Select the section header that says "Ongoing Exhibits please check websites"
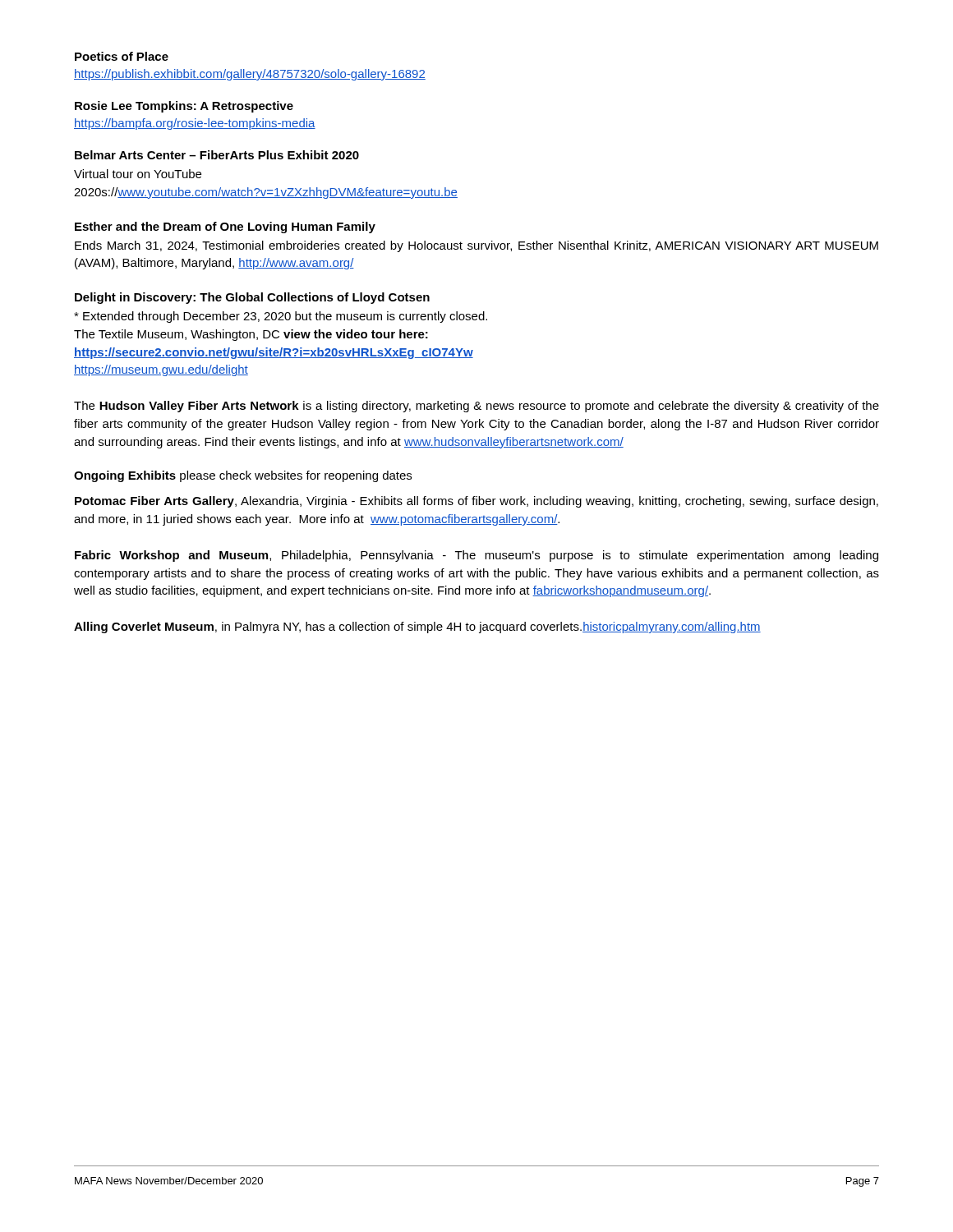953x1232 pixels. coord(243,475)
